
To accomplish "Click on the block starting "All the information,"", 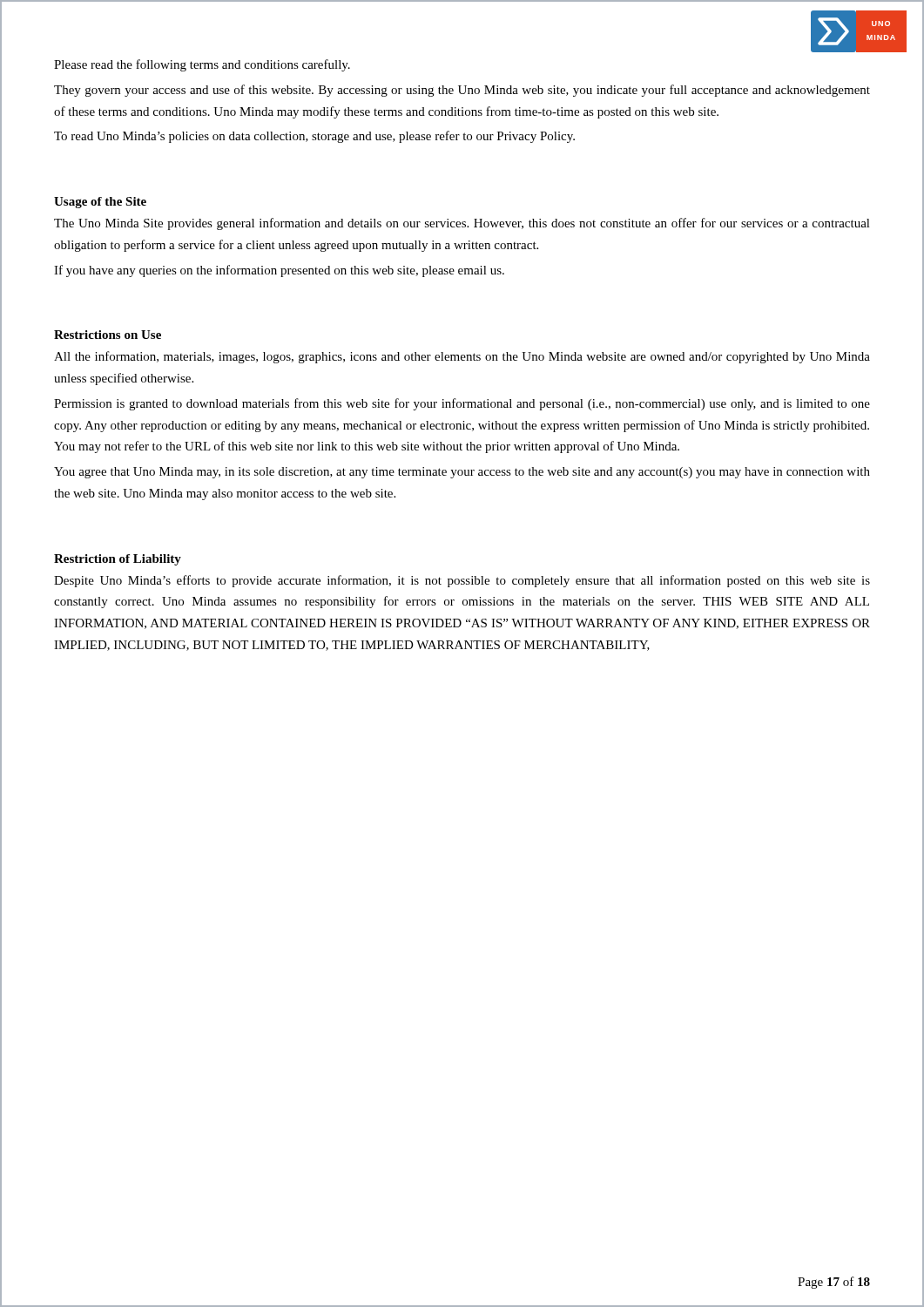I will pos(462,367).
